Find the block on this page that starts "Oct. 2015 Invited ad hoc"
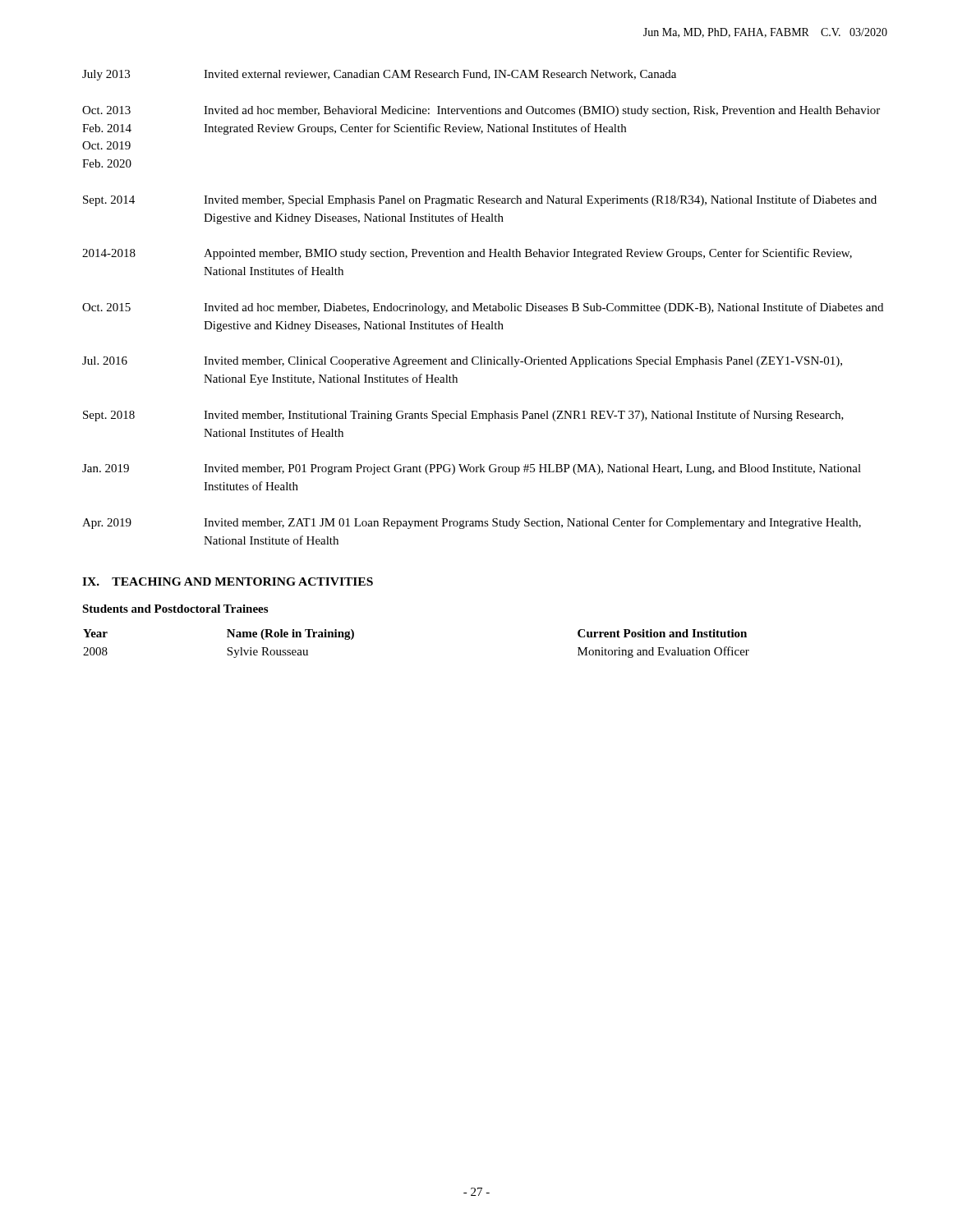The height and width of the screenshot is (1232, 953). [485, 317]
